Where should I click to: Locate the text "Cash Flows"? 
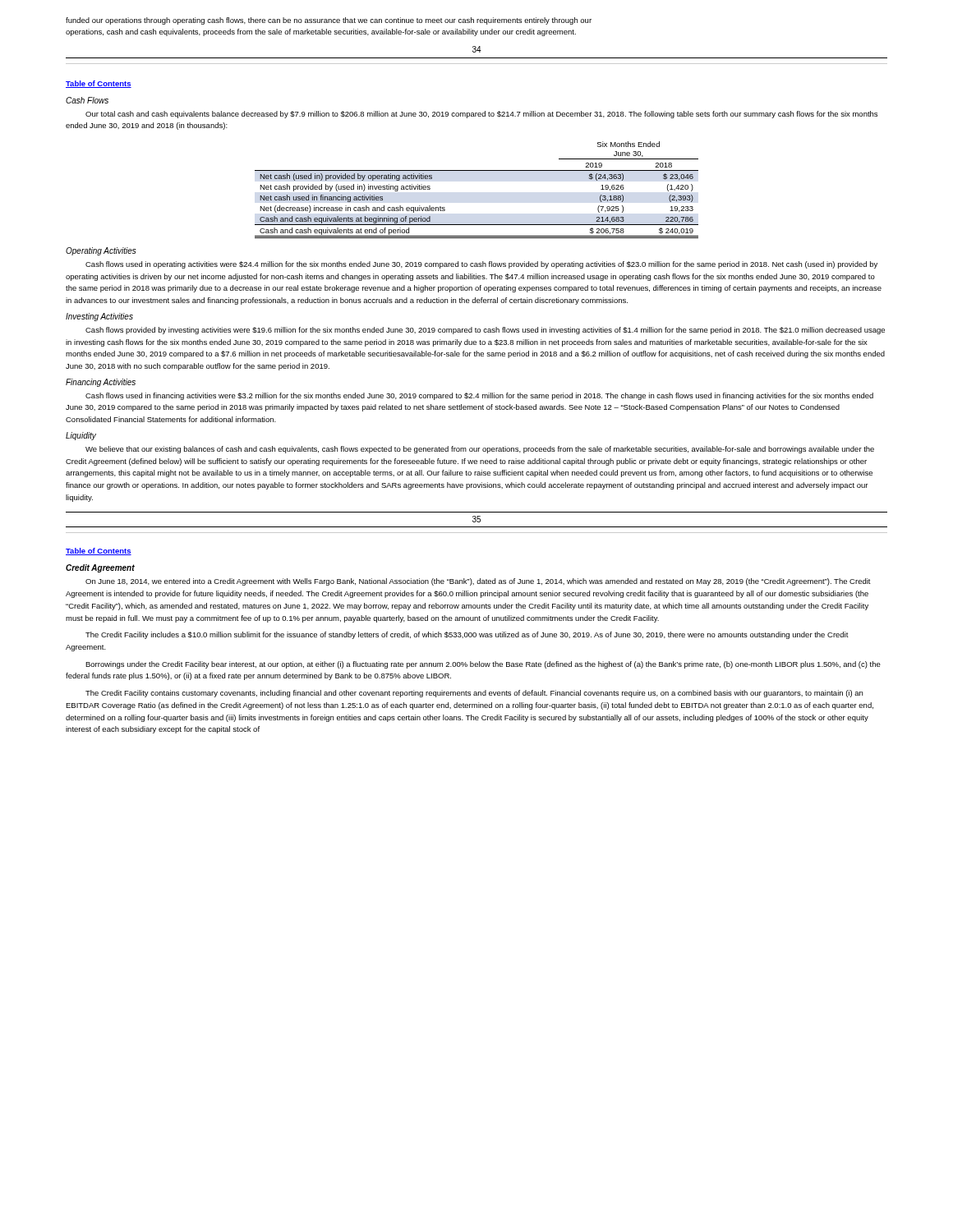tap(87, 100)
